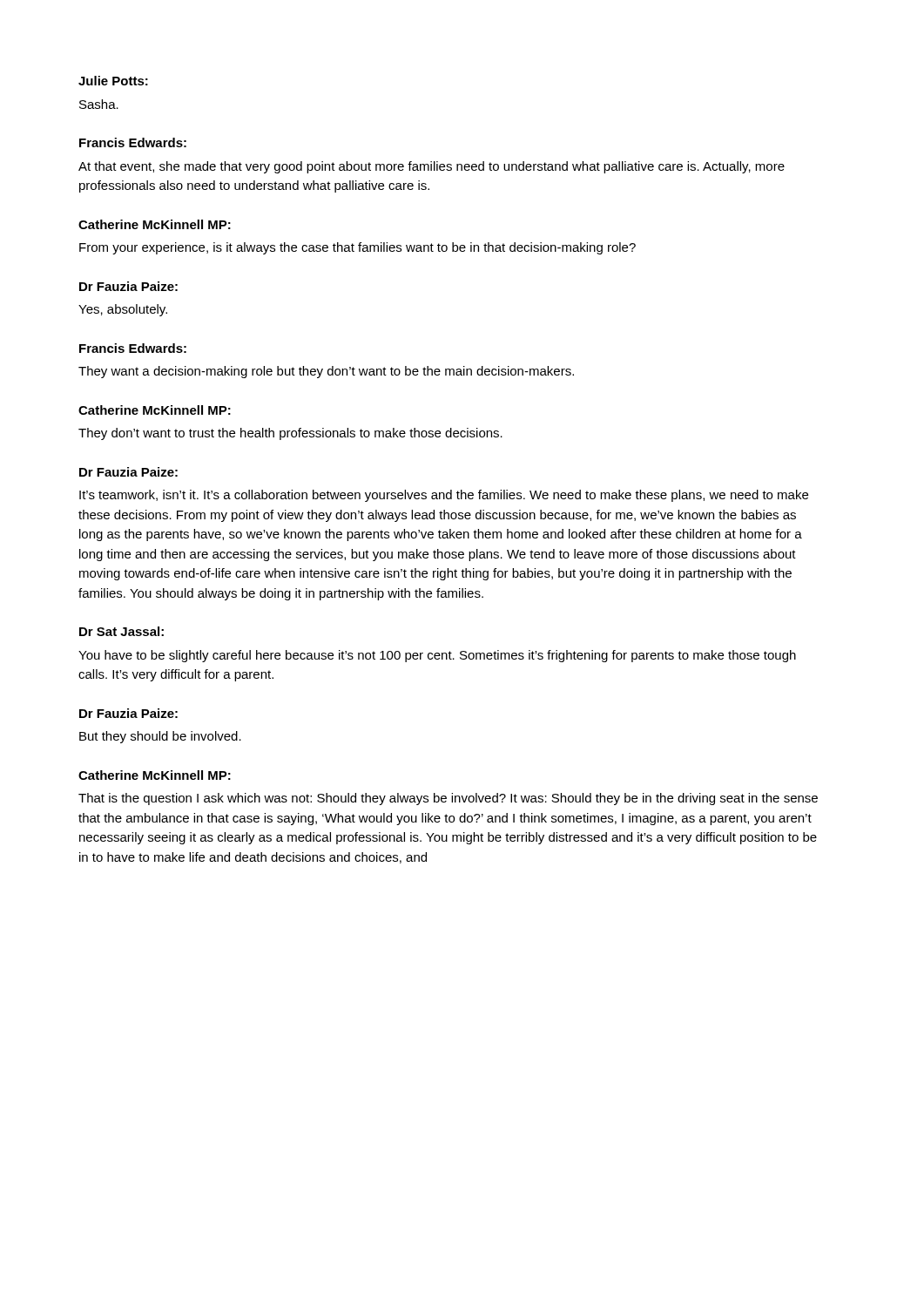Select the text block containing "You have to be slightly careful here"
The height and width of the screenshot is (1307, 924).
[x=437, y=664]
